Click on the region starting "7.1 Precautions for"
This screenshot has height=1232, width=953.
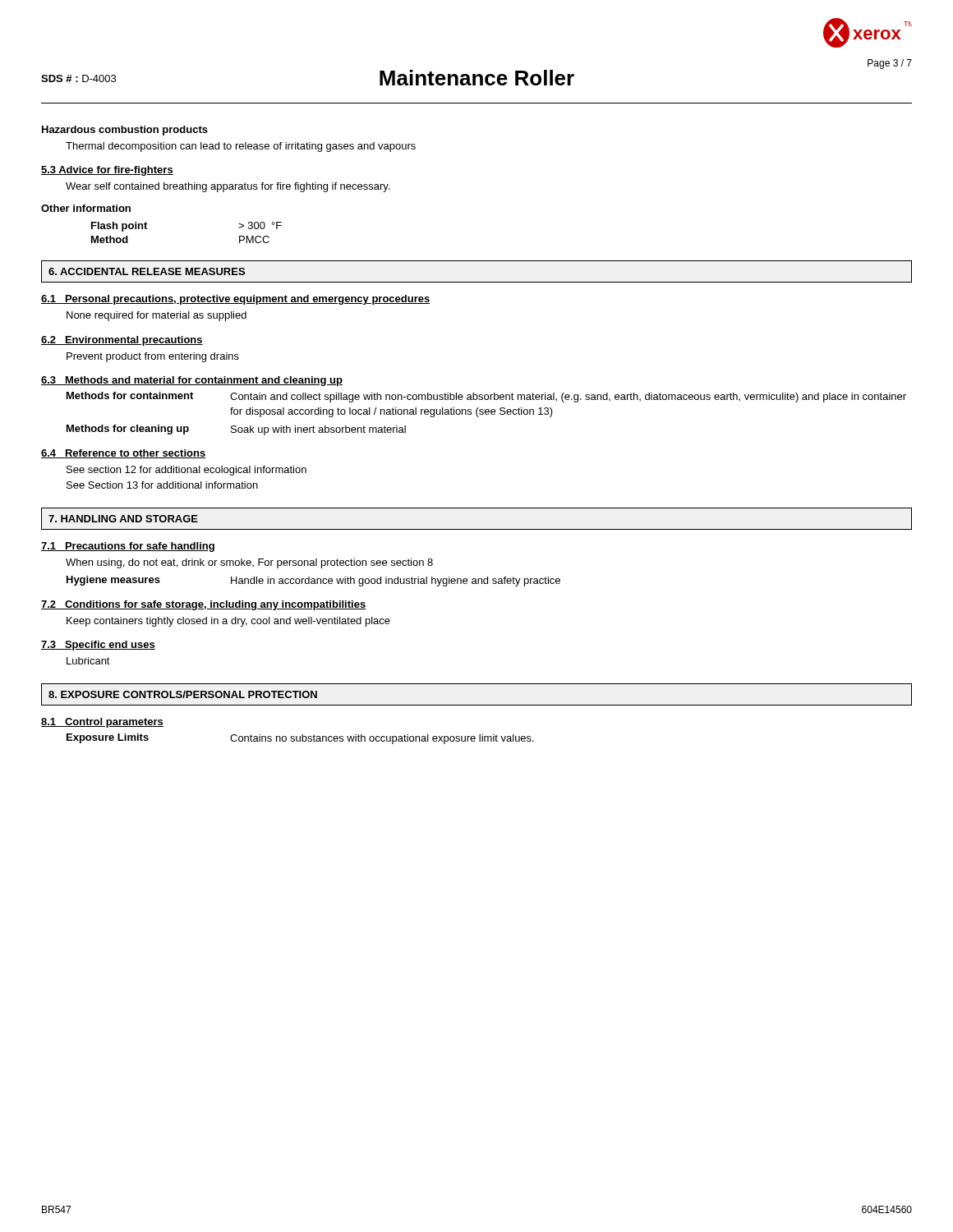coord(128,547)
